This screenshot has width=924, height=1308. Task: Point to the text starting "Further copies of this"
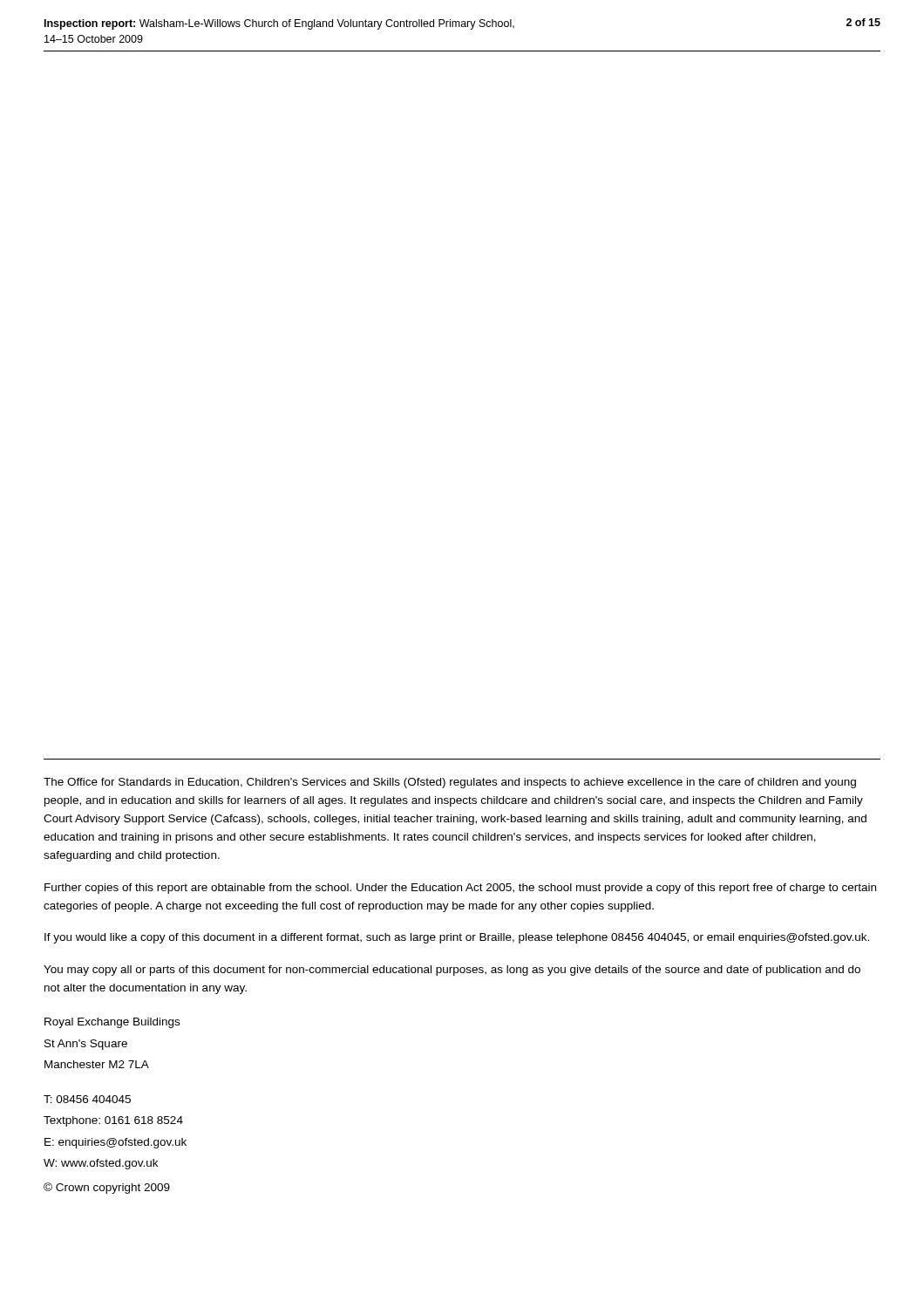460,896
